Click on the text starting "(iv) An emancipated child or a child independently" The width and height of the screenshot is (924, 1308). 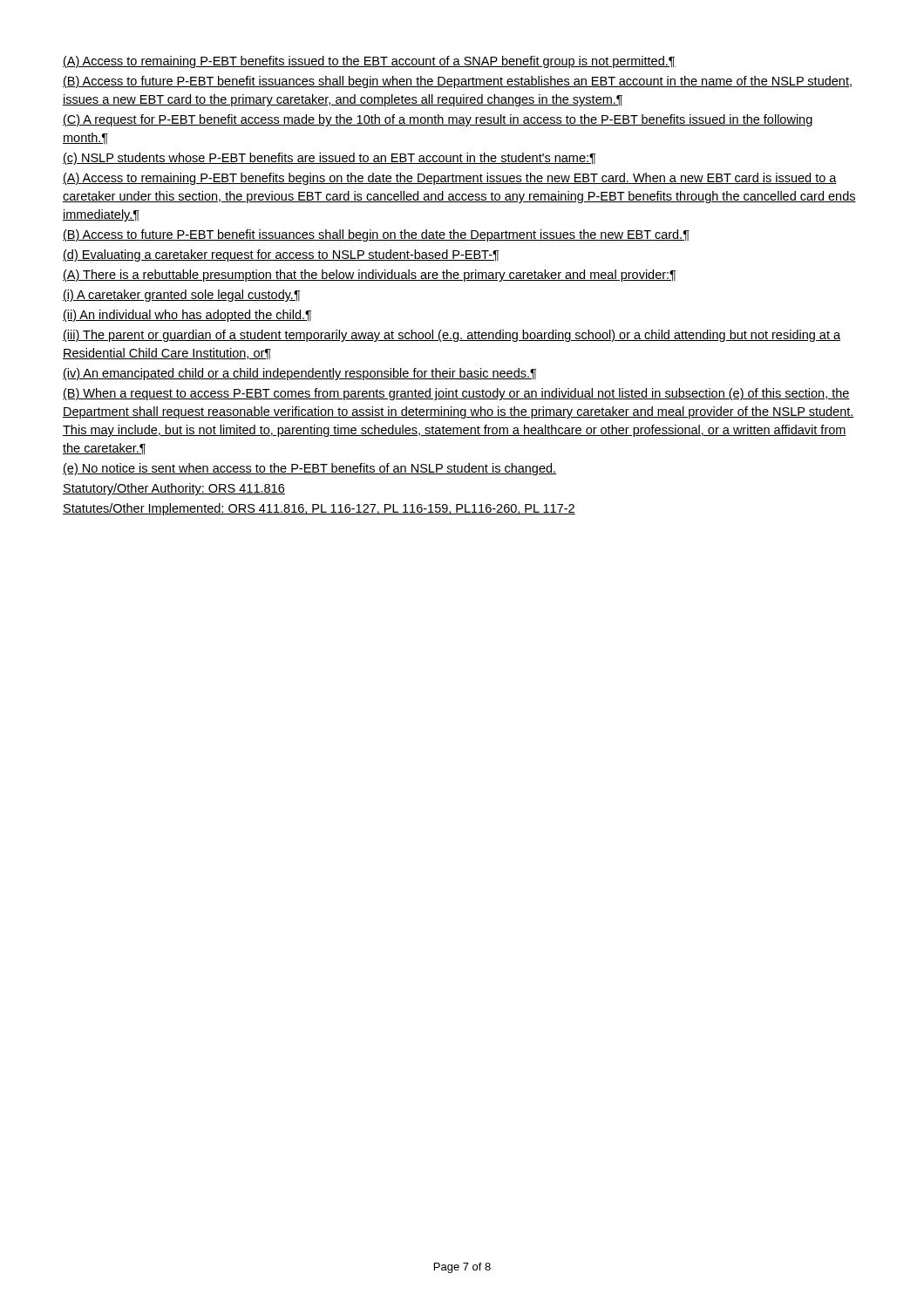coord(300,373)
